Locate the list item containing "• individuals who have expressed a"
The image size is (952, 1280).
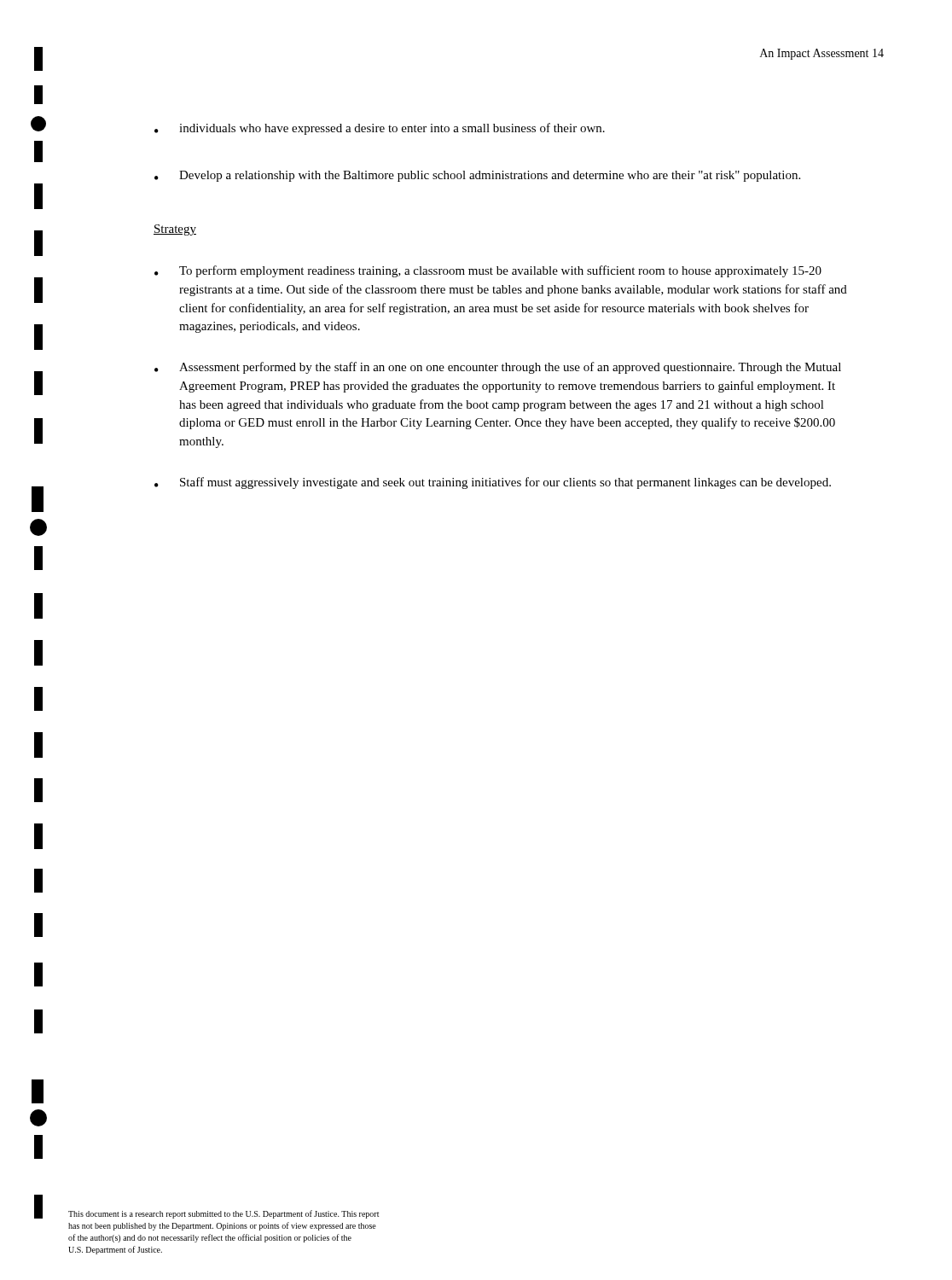point(379,131)
